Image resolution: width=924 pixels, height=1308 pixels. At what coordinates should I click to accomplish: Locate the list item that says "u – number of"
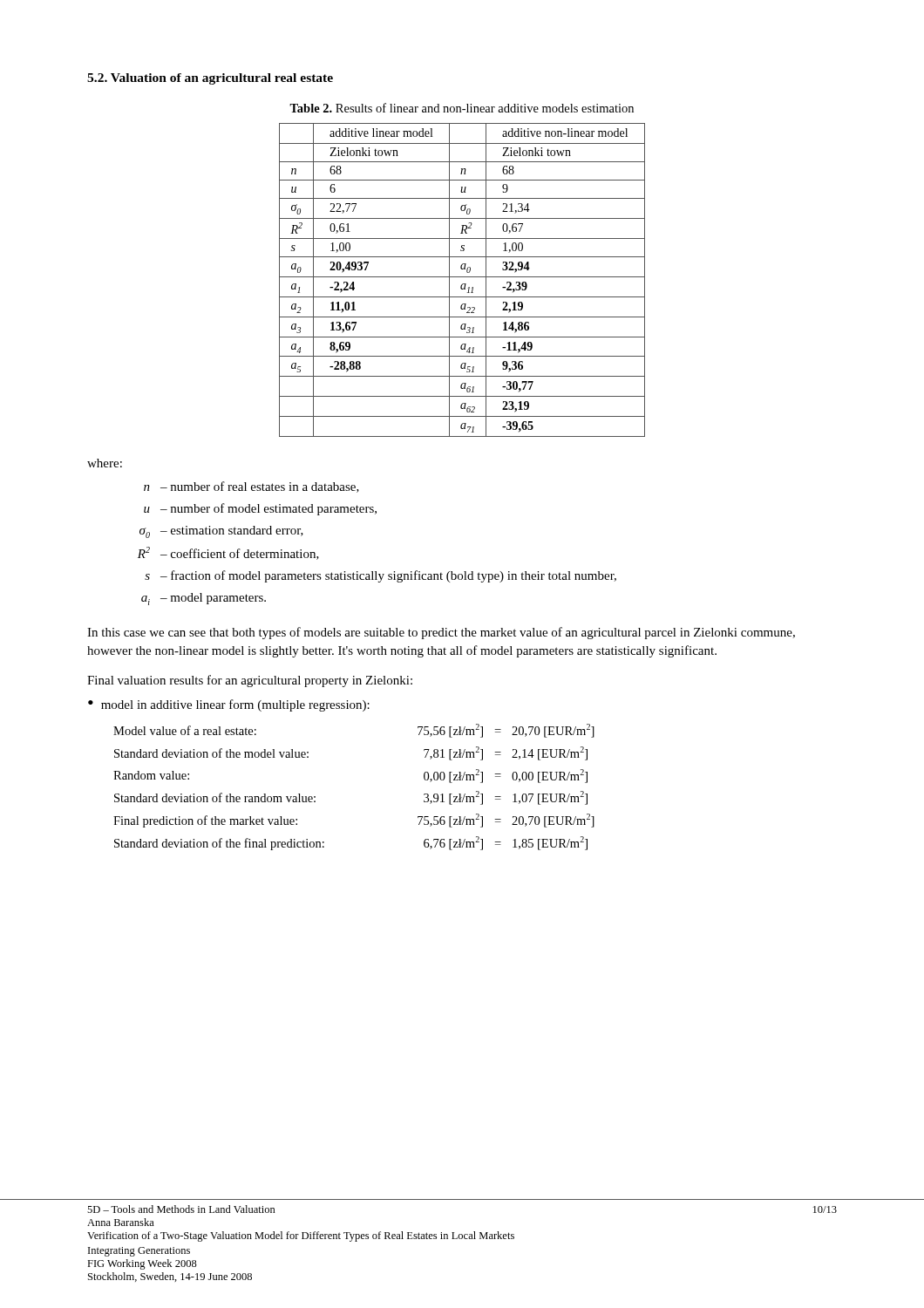241,508
